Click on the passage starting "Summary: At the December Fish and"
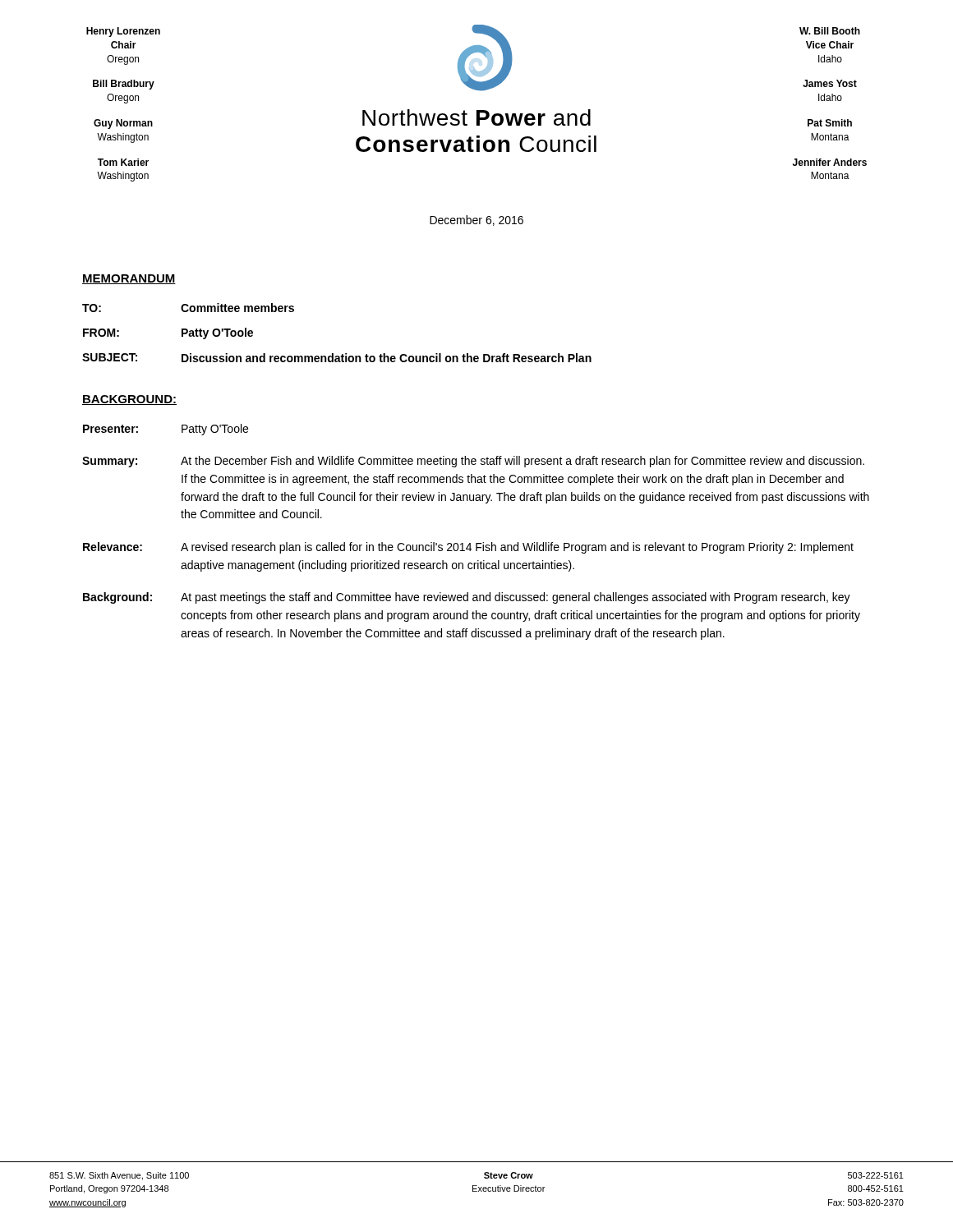 pos(476,488)
